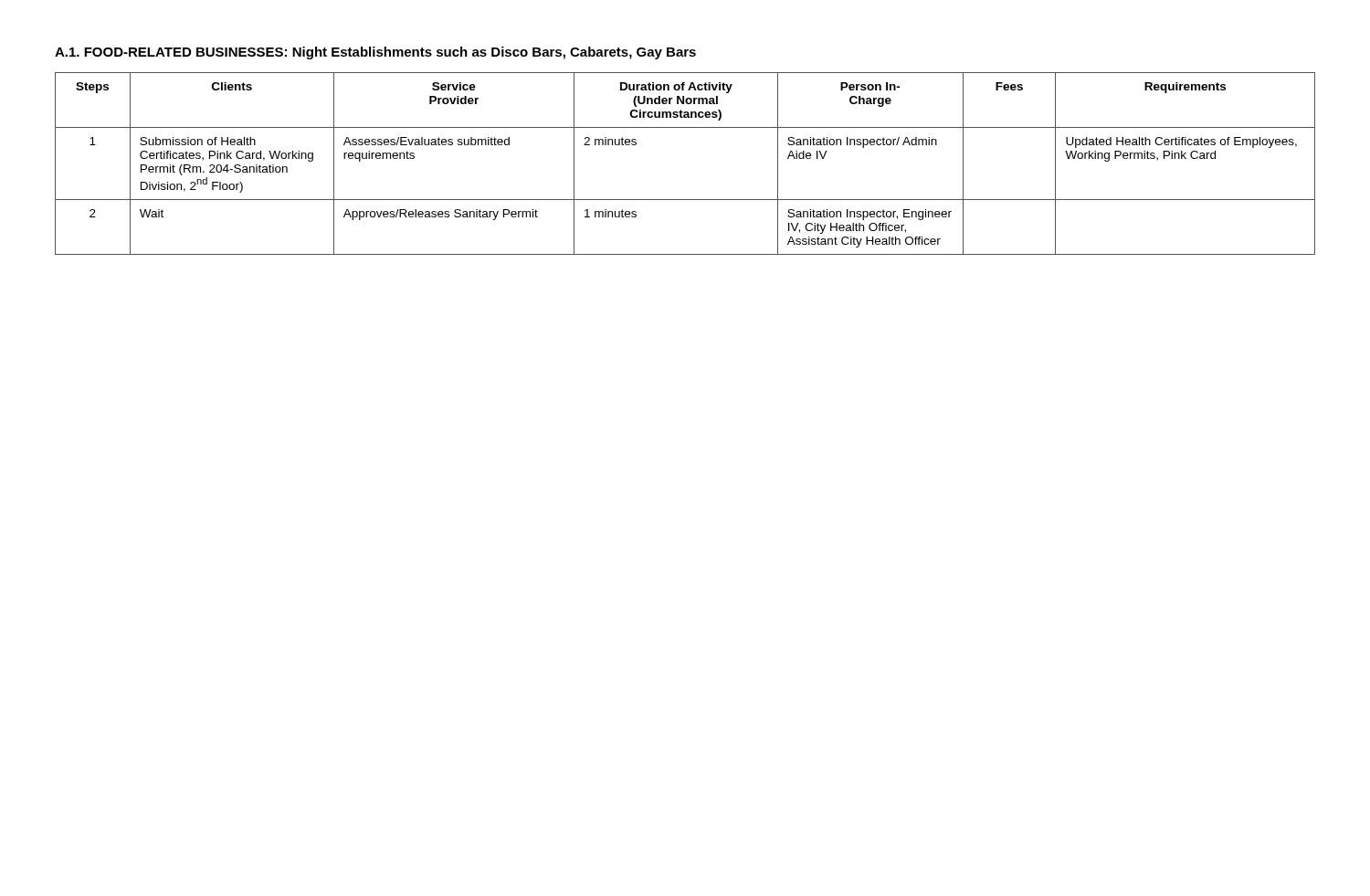1370x896 pixels.
Task: Select the section header
Action: click(x=376, y=52)
